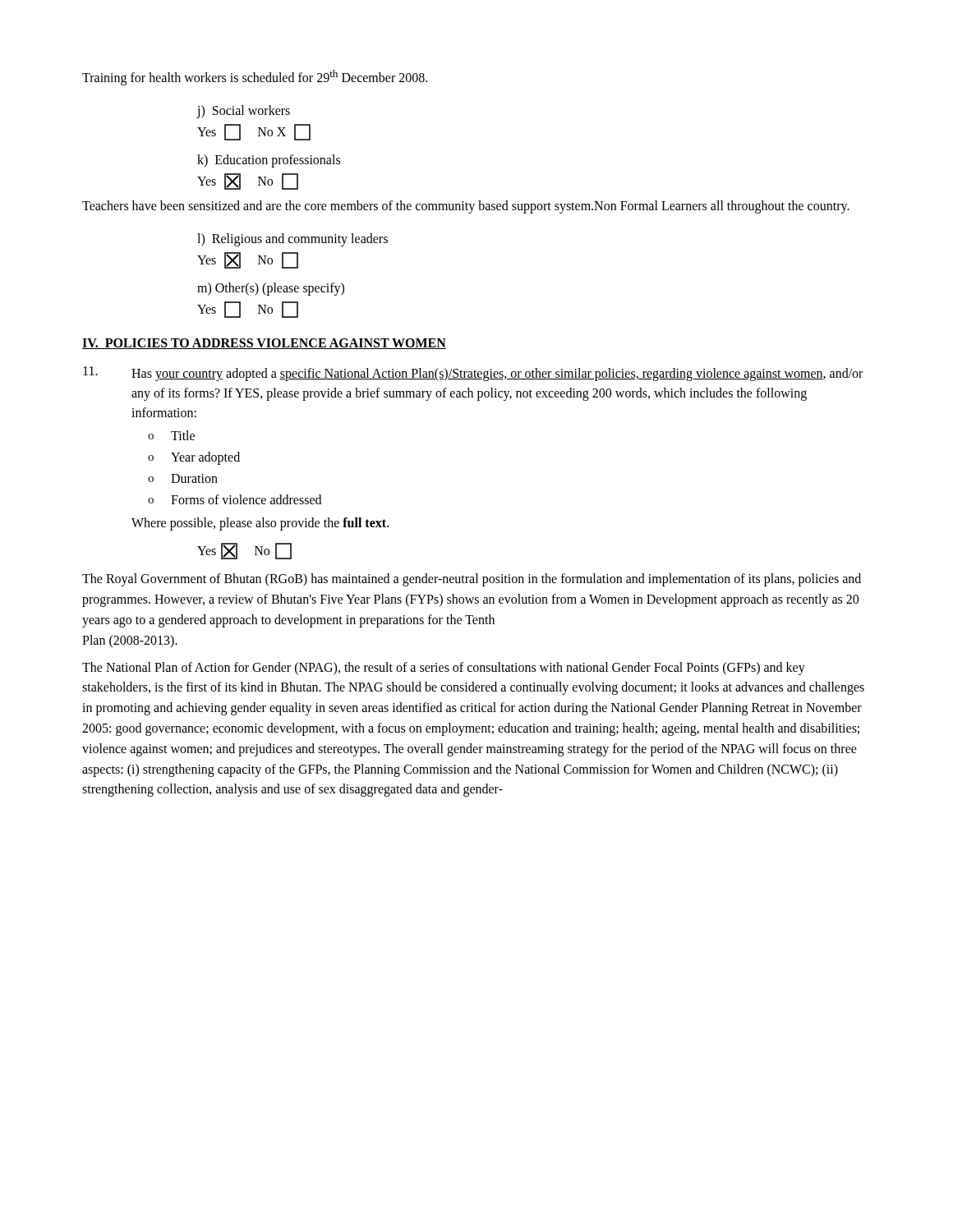This screenshot has height=1232, width=953.
Task: Select the list item with the text "k) Education professionals"
Action: (269, 161)
